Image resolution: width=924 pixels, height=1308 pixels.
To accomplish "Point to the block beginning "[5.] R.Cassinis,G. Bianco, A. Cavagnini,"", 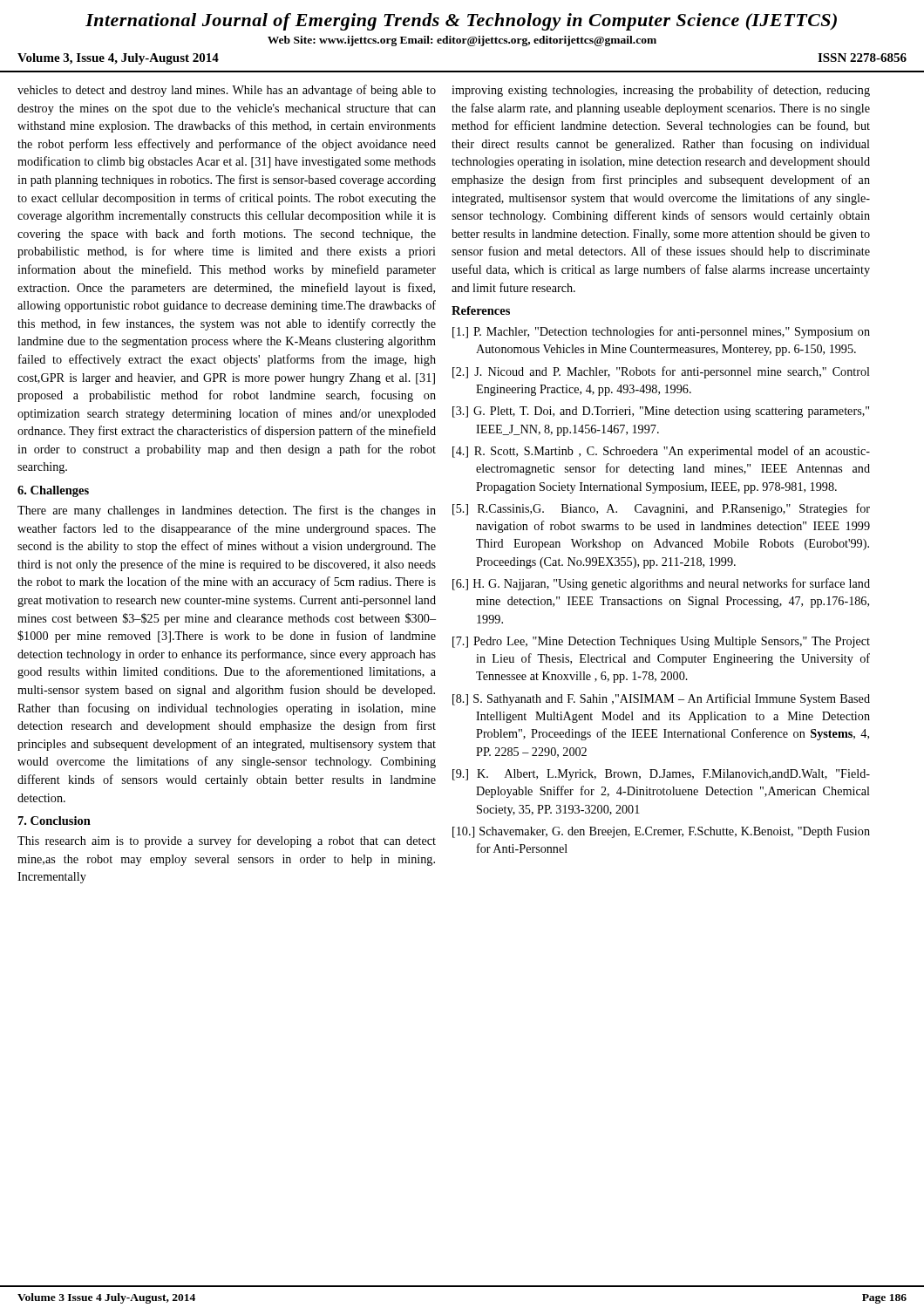I will pyautogui.click(x=661, y=535).
